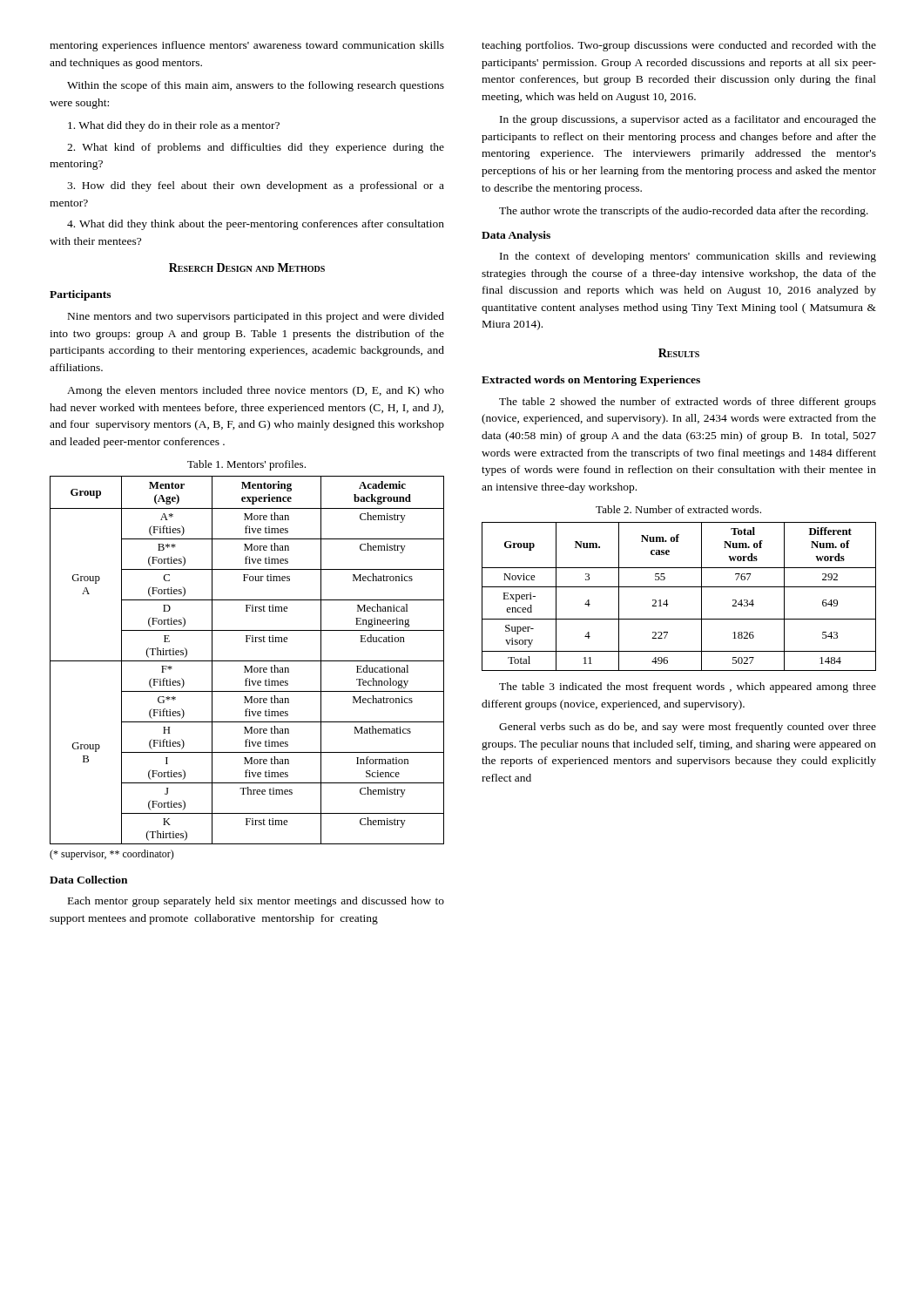Viewport: 924px width, 1307px height.
Task: Select the text block starting "Table 1. Mentors' profiles."
Action: 247,464
